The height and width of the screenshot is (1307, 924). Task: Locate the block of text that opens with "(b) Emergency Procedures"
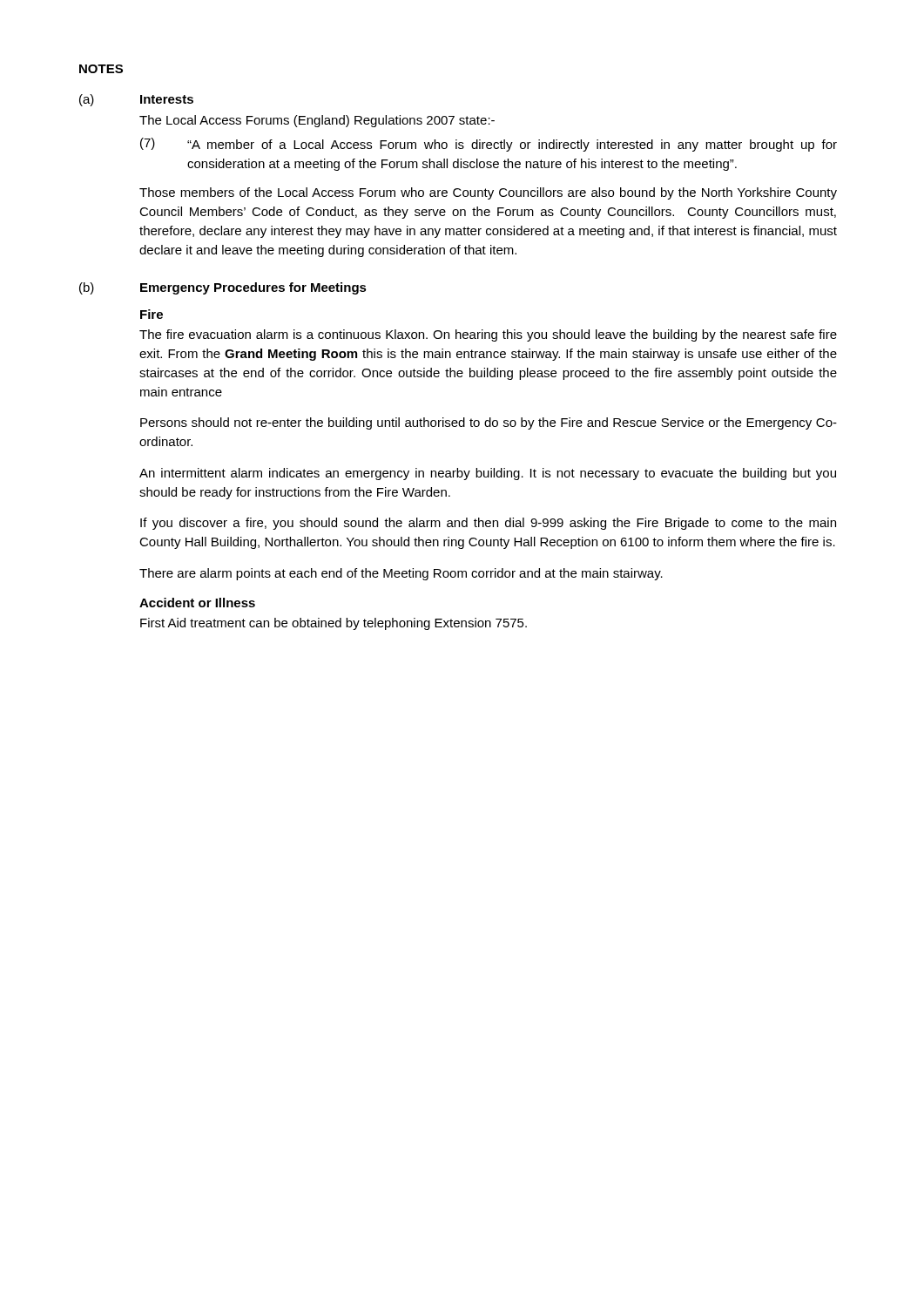click(223, 288)
